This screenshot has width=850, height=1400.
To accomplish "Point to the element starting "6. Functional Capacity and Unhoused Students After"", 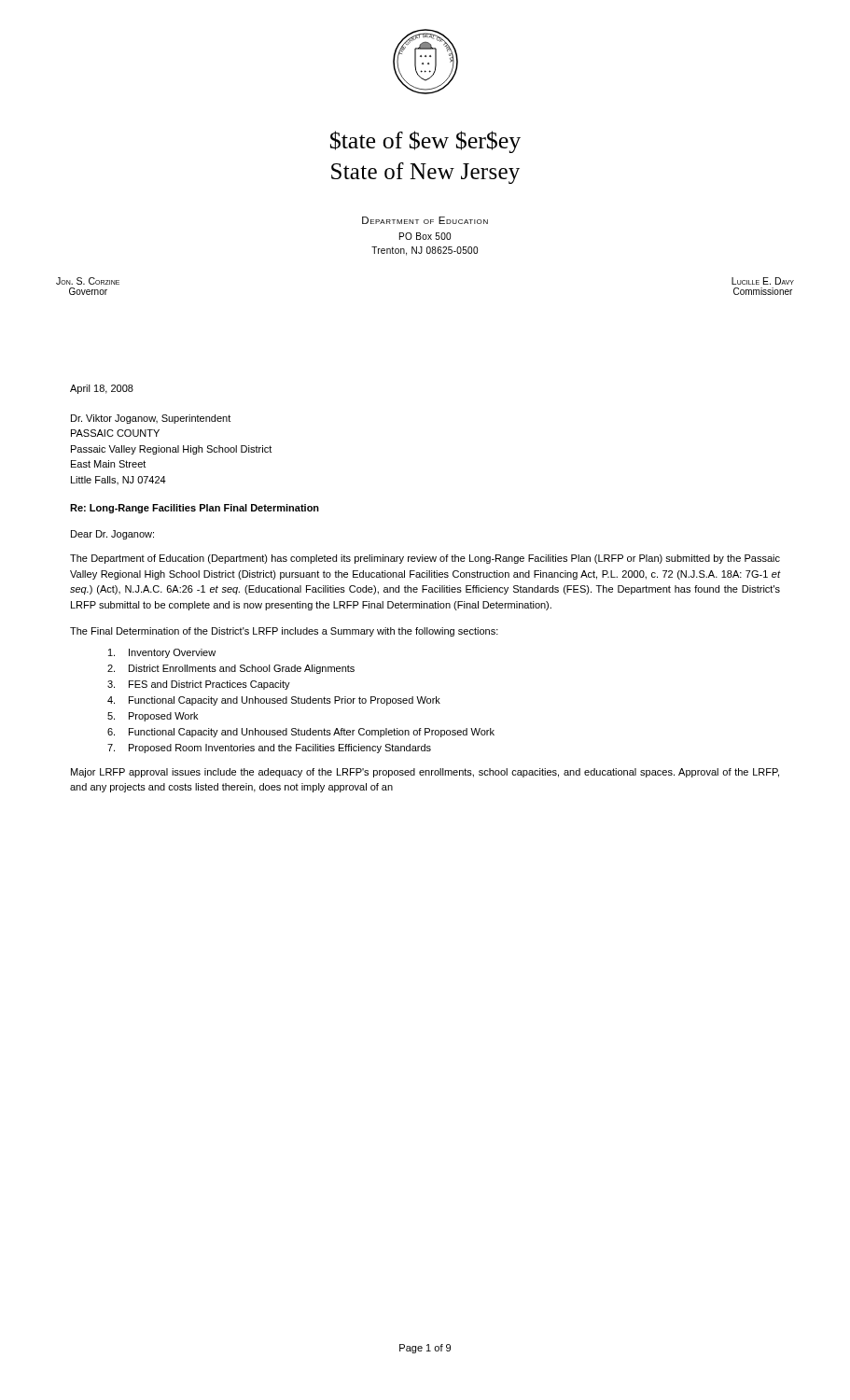I will [301, 732].
